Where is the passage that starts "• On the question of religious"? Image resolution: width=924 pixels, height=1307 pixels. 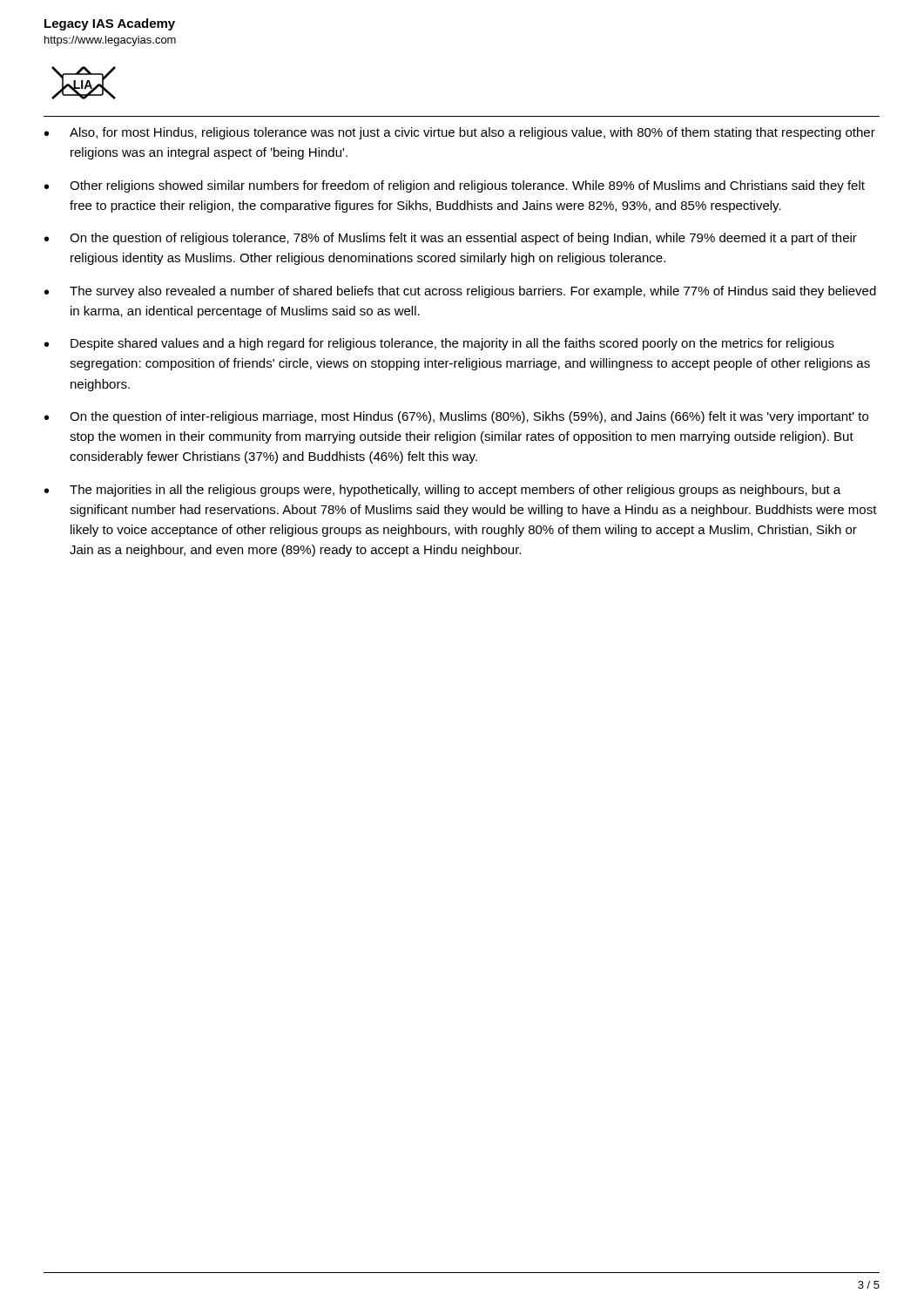462,248
